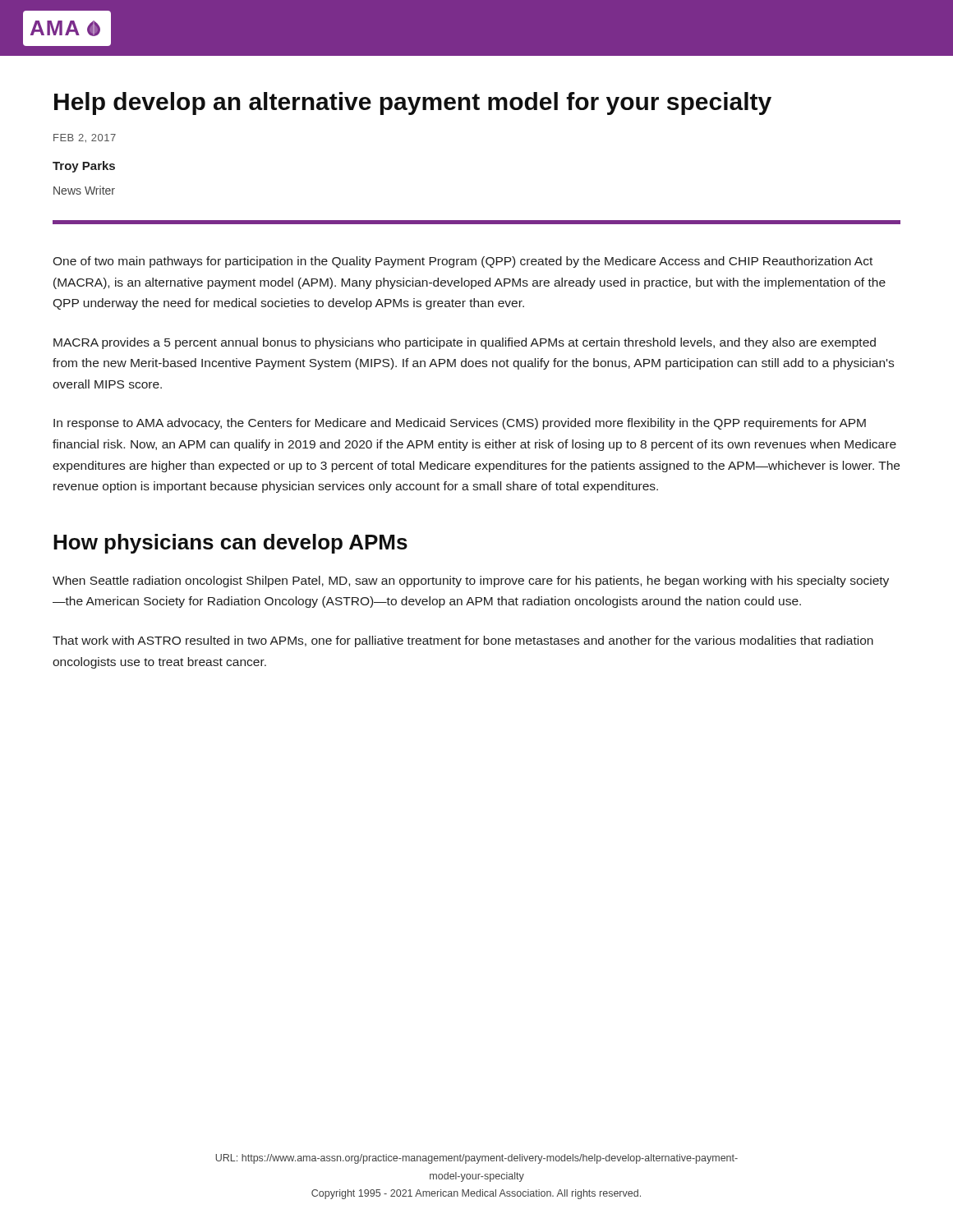Locate the title that opens with "Help develop an alternative payment model for your"
The image size is (953, 1232).
[x=476, y=102]
